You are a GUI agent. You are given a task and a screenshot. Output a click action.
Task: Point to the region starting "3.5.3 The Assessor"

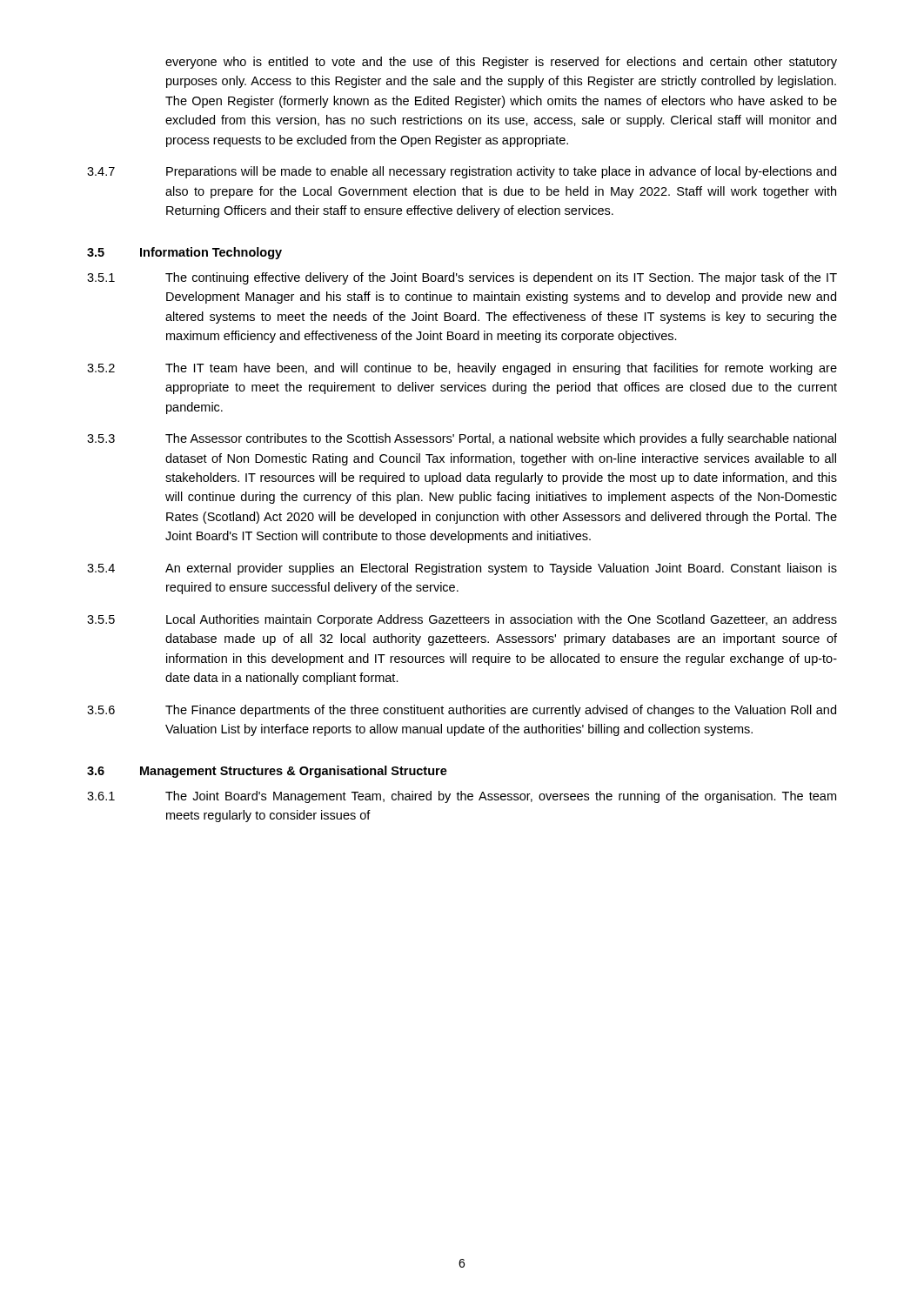462,488
